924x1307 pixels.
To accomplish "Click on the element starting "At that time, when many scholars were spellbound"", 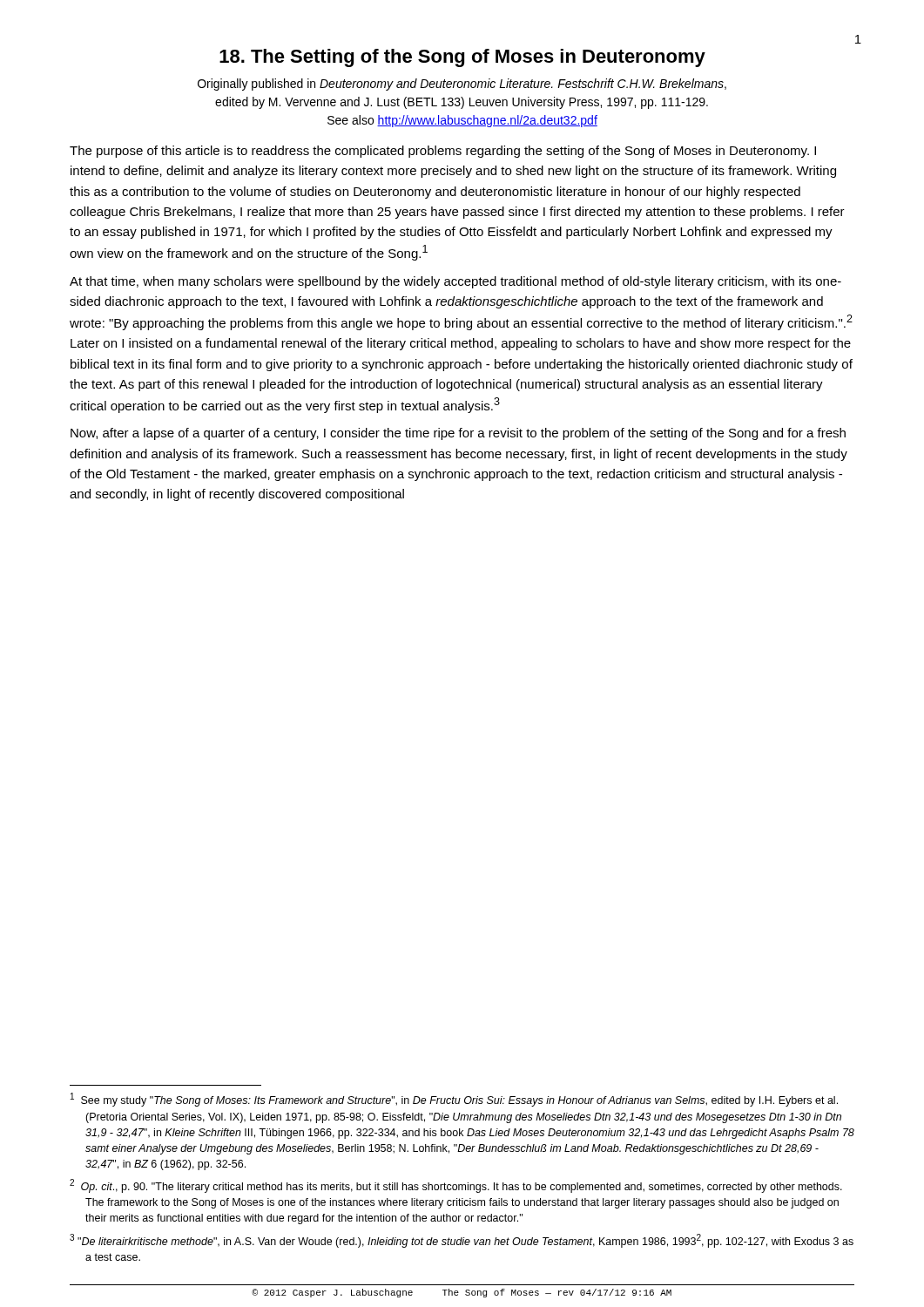I will 461,343.
